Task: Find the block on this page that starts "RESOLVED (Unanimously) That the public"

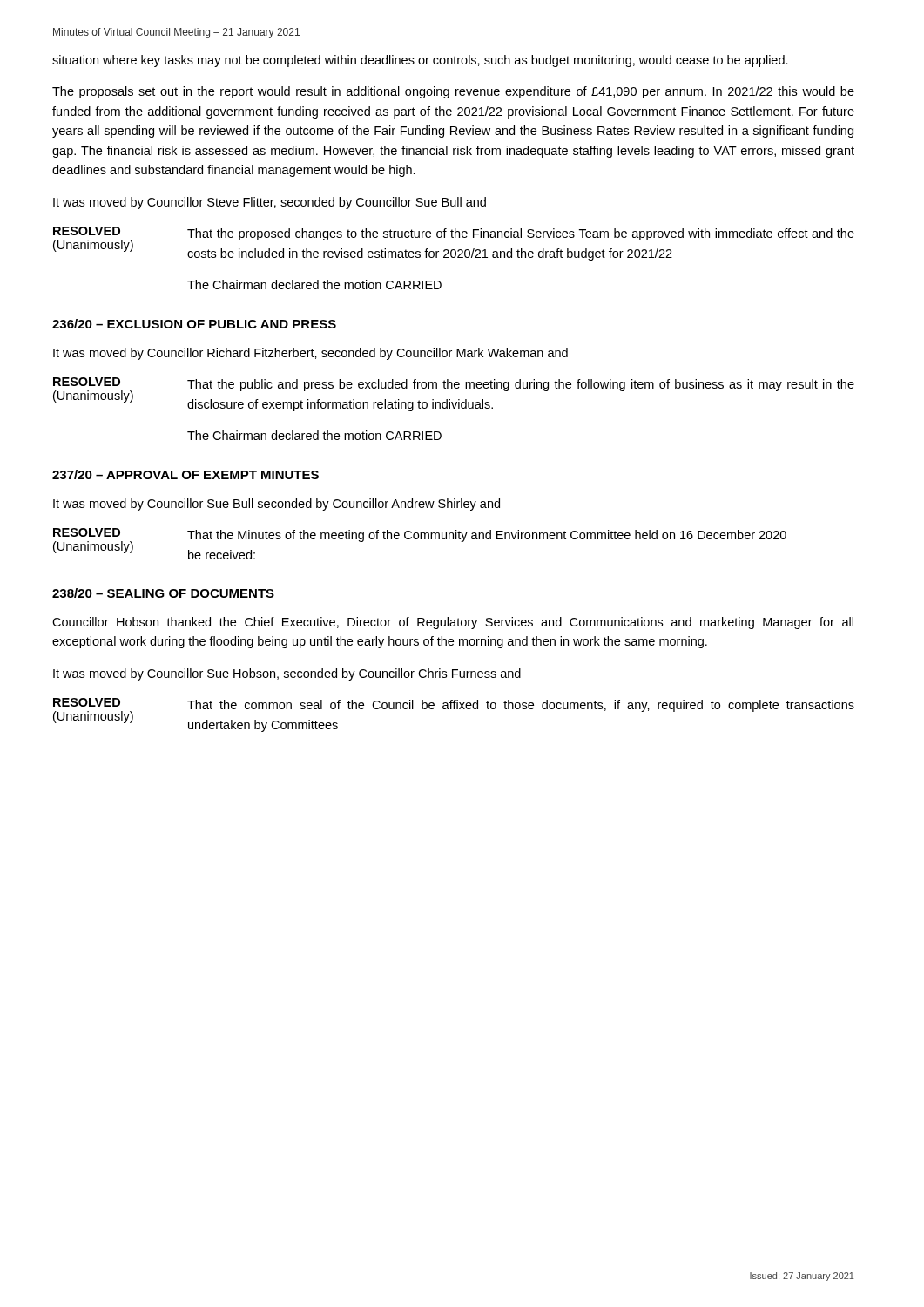Action: [453, 394]
